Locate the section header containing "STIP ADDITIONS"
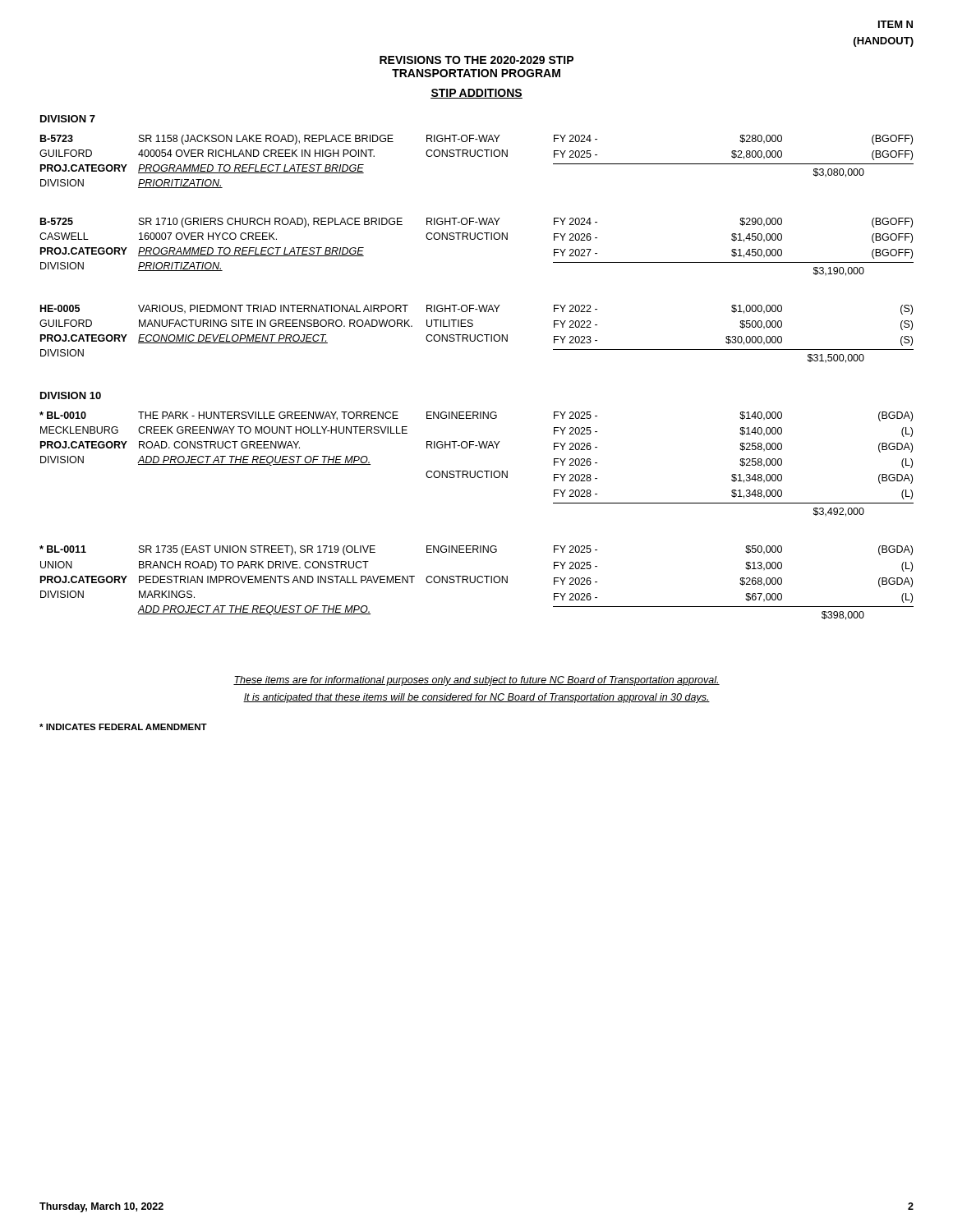This screenshot has height=1232, width=953. point(476,93)
